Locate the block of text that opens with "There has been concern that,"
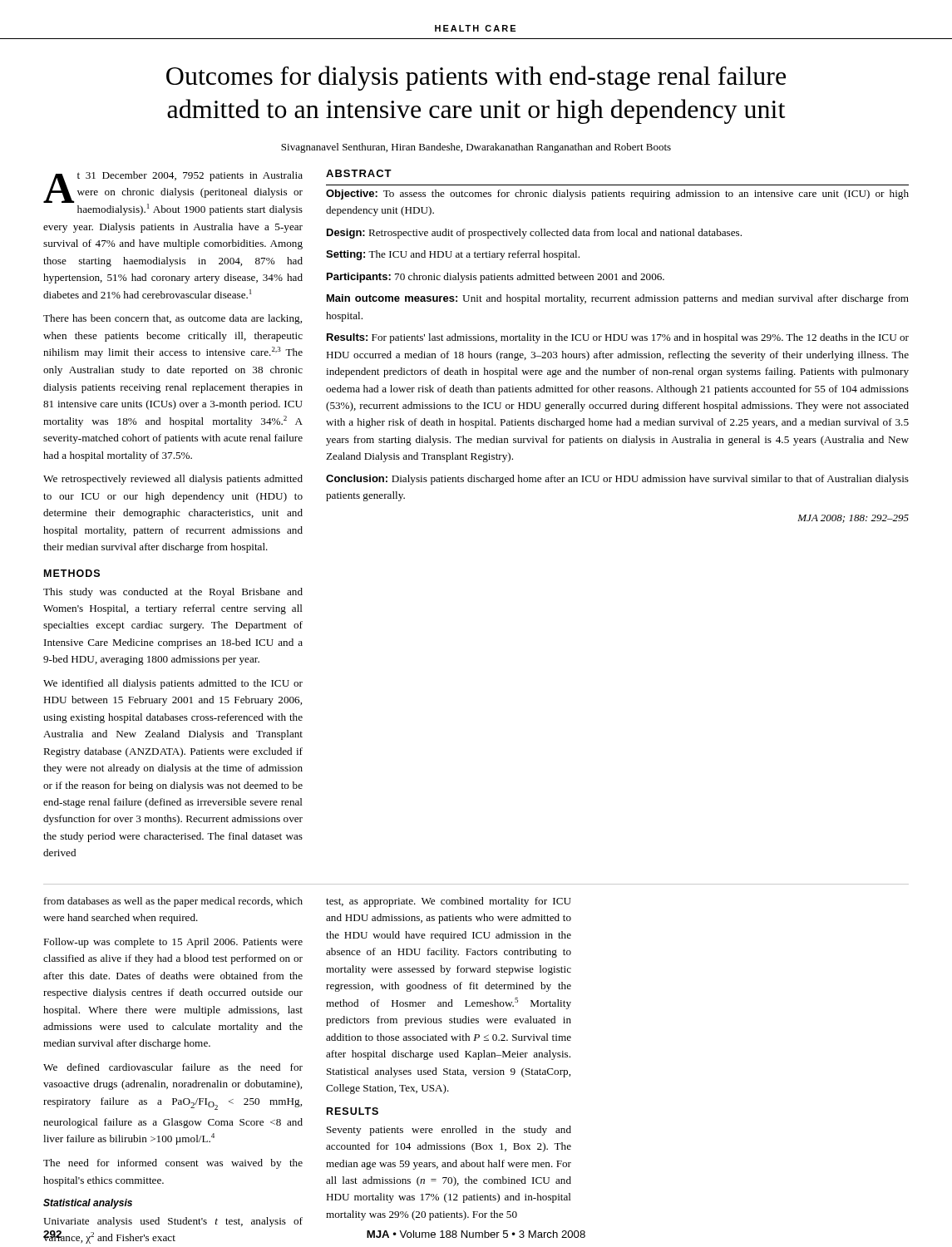The image size is (952, 1247). tap(173, 387)
